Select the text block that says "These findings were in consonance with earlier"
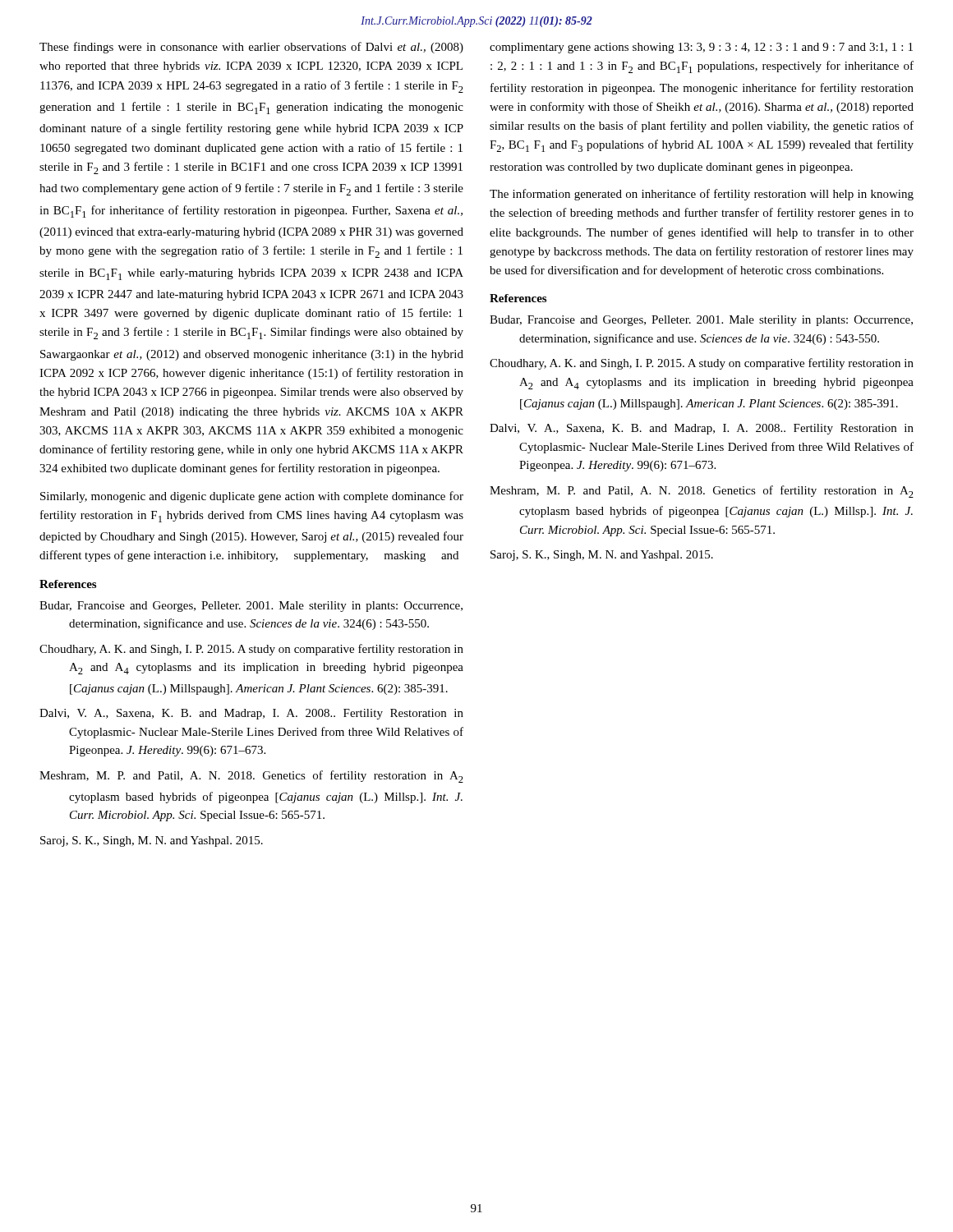953x1232 pixels. pyautogui.click(x=251, y=302)
